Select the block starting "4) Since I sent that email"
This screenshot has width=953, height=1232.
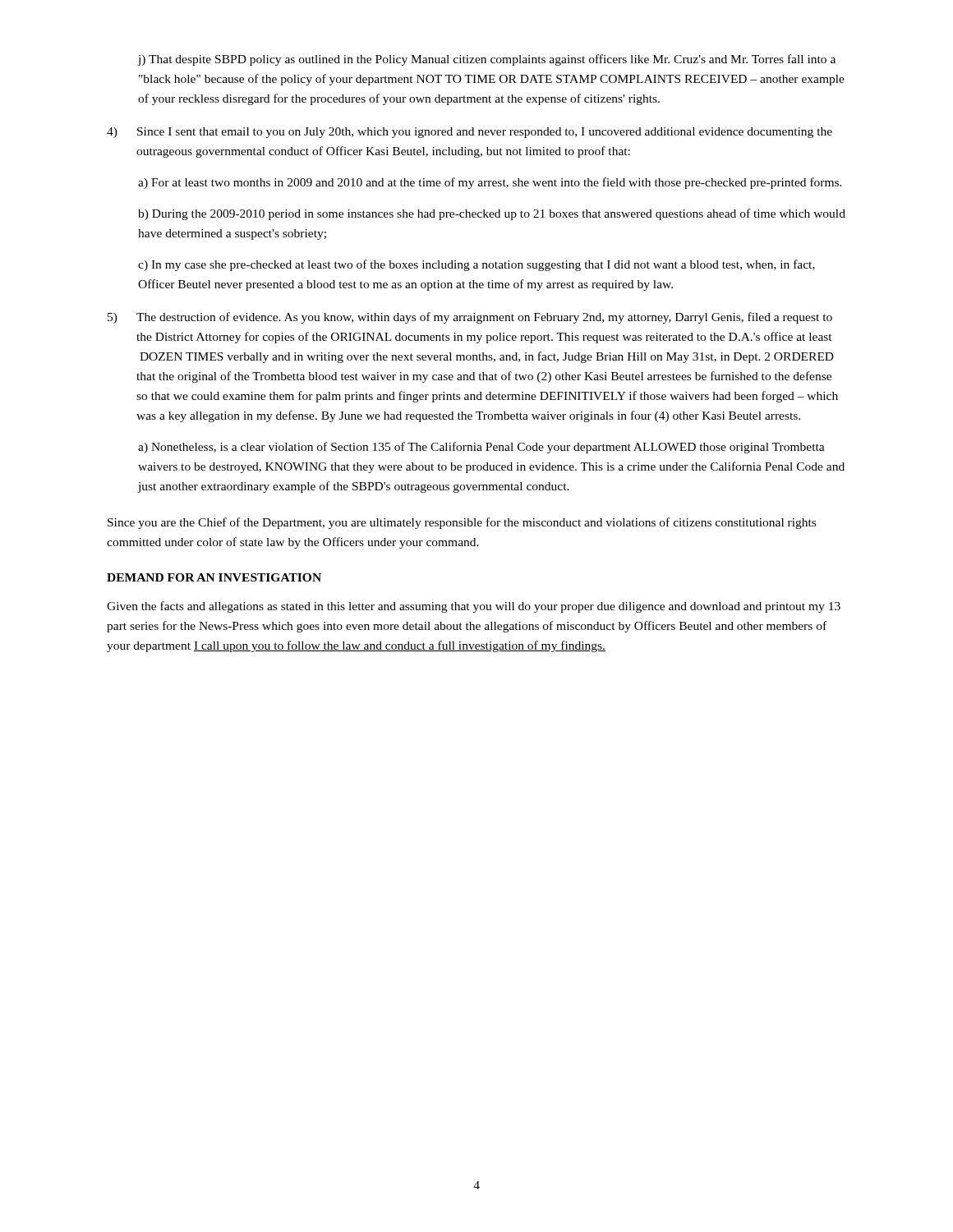pos(476,141)
